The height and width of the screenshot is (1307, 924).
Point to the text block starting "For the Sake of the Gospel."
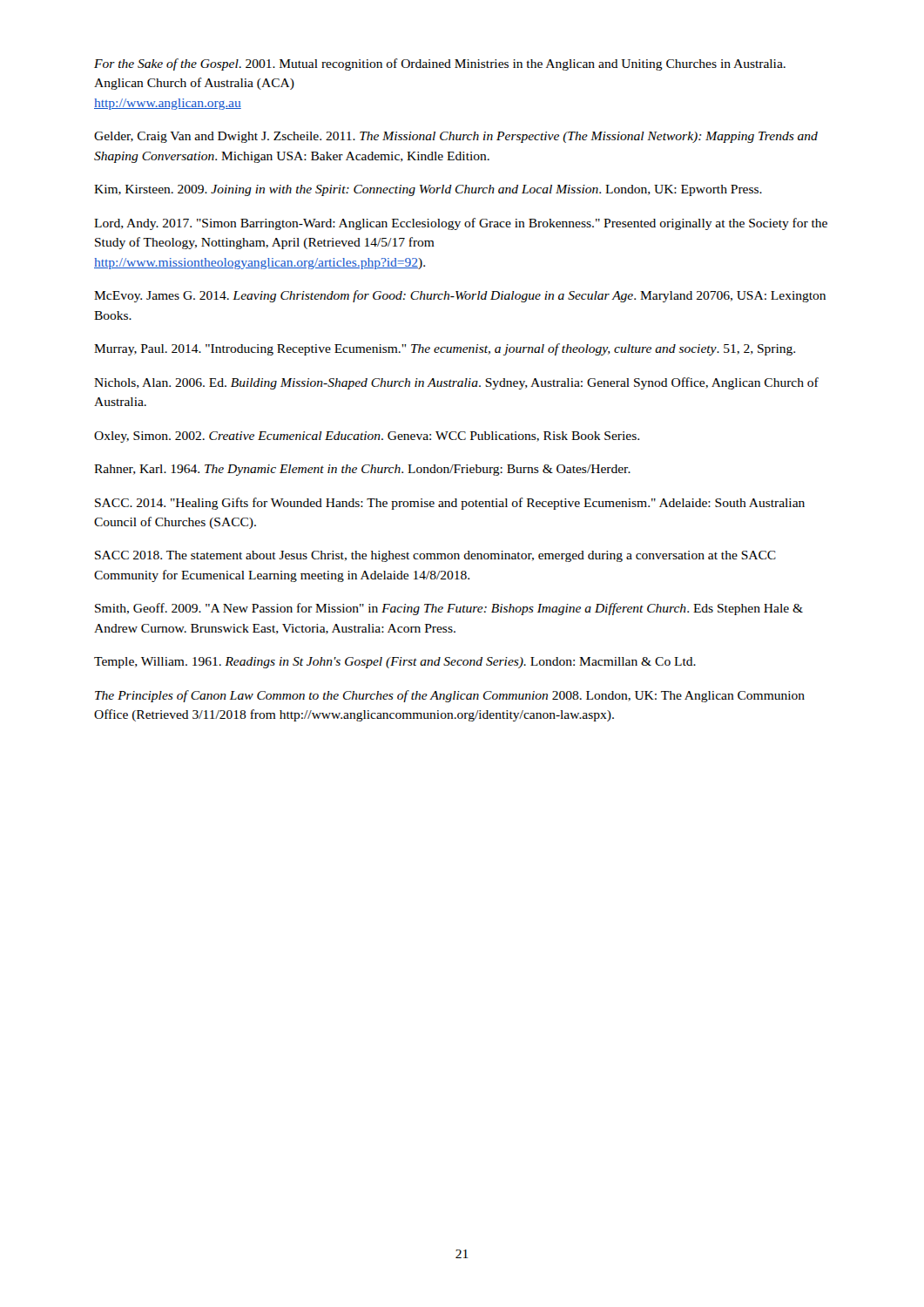(x=440, y=64)
